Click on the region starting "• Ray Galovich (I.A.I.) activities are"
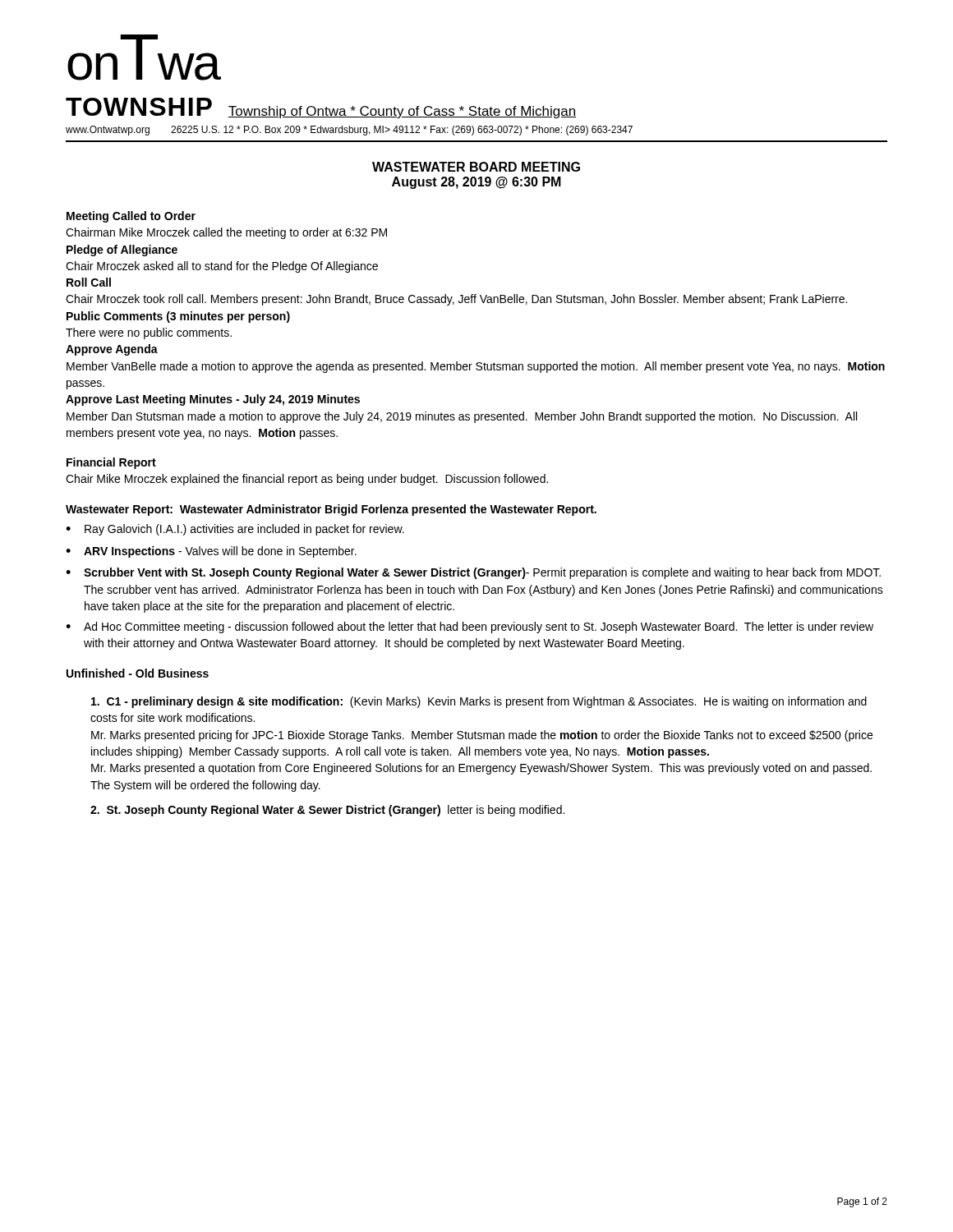Image resolution: width=953 pixels, height=1232 pixels. point(235,530)
